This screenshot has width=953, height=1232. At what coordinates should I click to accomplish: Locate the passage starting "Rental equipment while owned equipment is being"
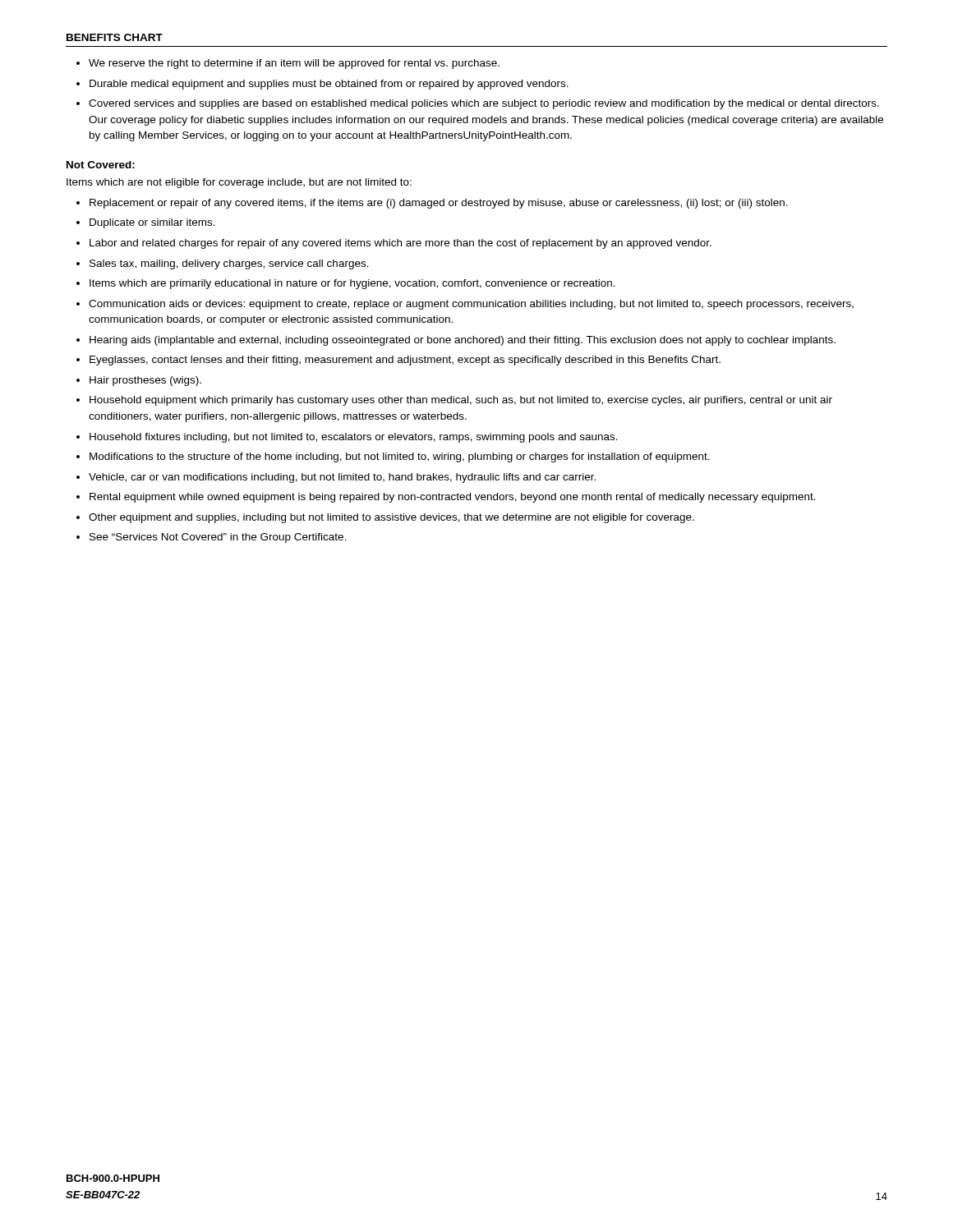[488, 497]
